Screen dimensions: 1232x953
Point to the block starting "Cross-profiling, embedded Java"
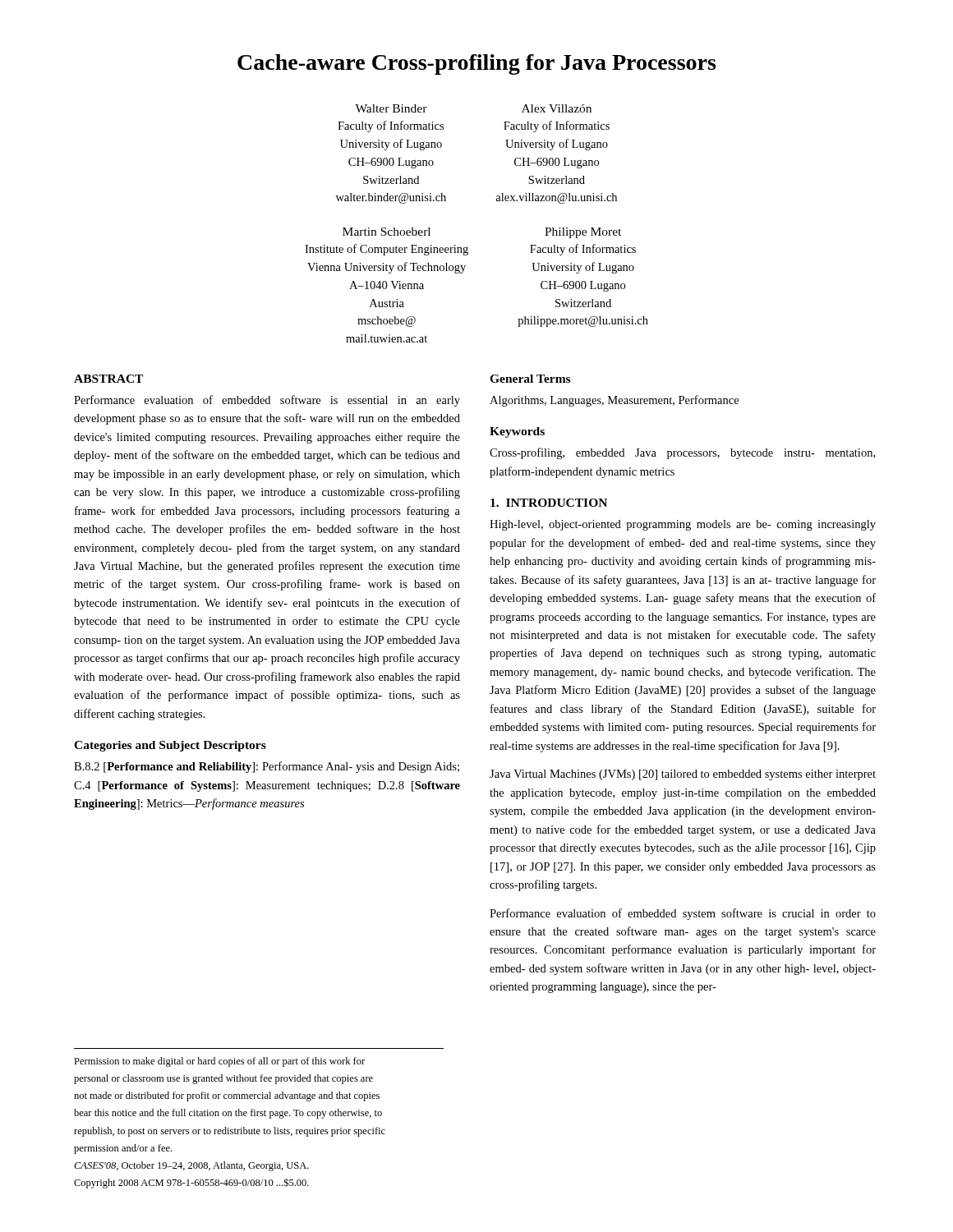[x=683, y=462]
